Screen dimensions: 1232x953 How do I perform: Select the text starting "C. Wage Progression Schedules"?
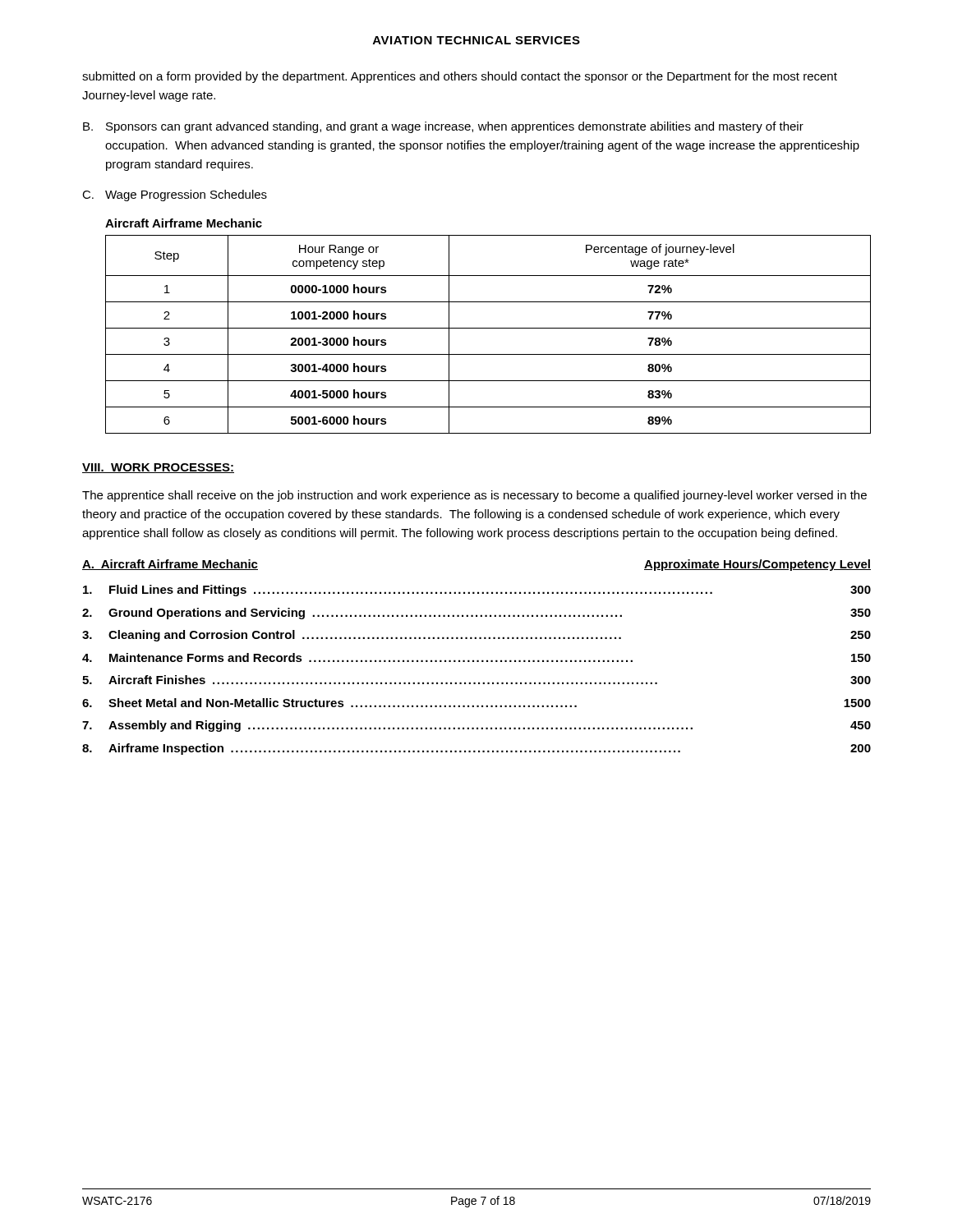(175, 195)
